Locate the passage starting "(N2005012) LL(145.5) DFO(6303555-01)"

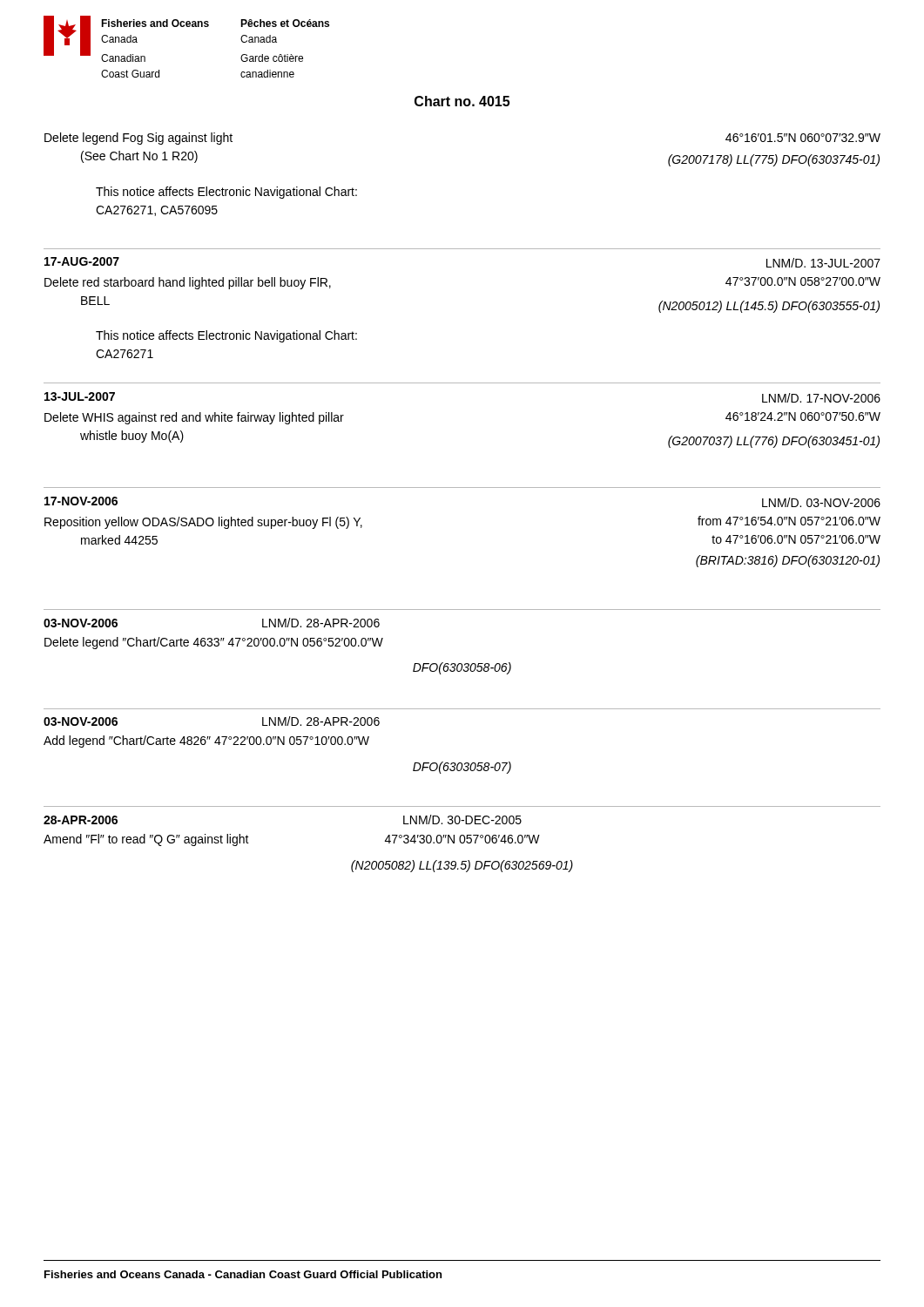(769, 306)
